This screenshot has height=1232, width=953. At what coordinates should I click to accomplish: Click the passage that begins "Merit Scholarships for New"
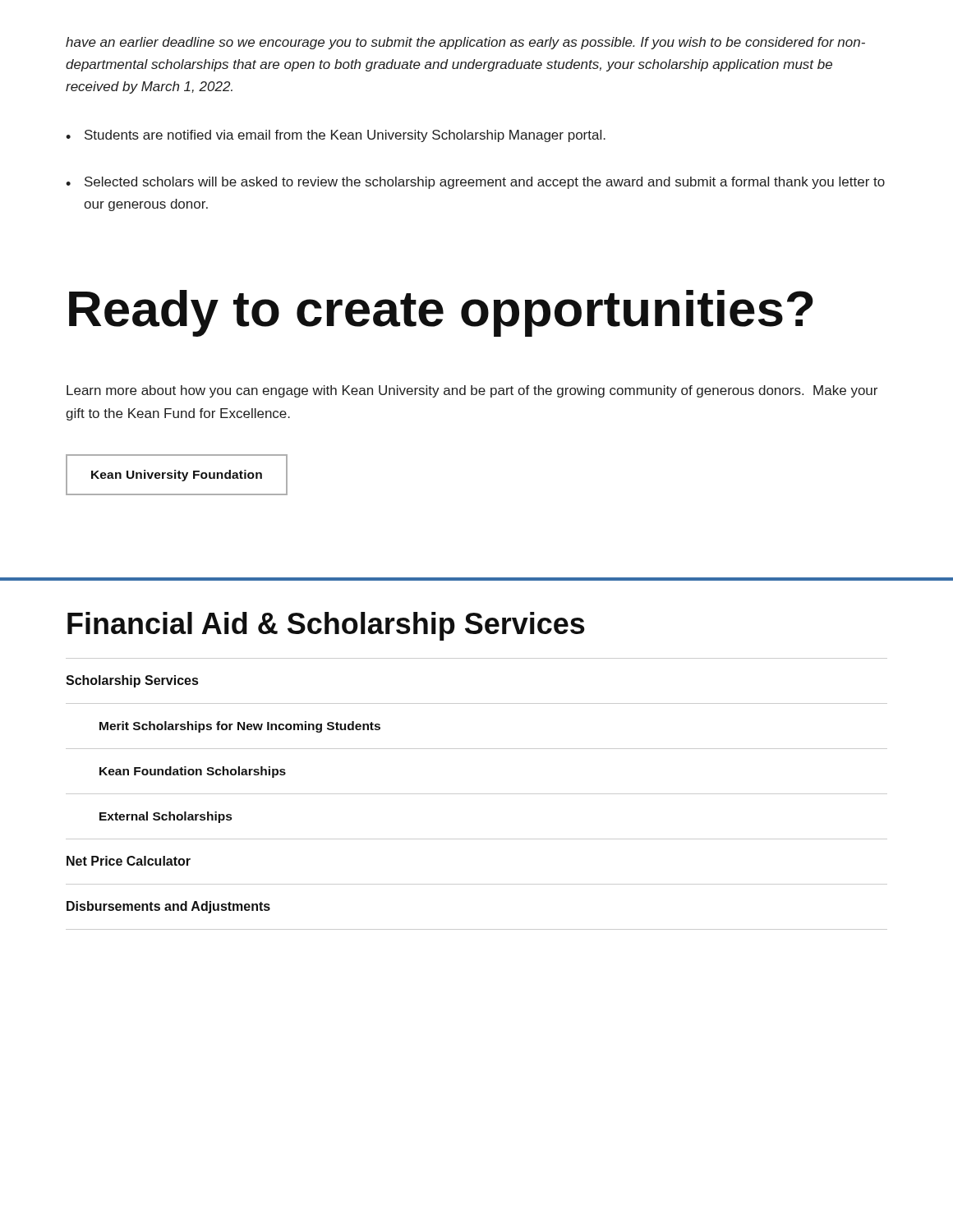(240, 725)
